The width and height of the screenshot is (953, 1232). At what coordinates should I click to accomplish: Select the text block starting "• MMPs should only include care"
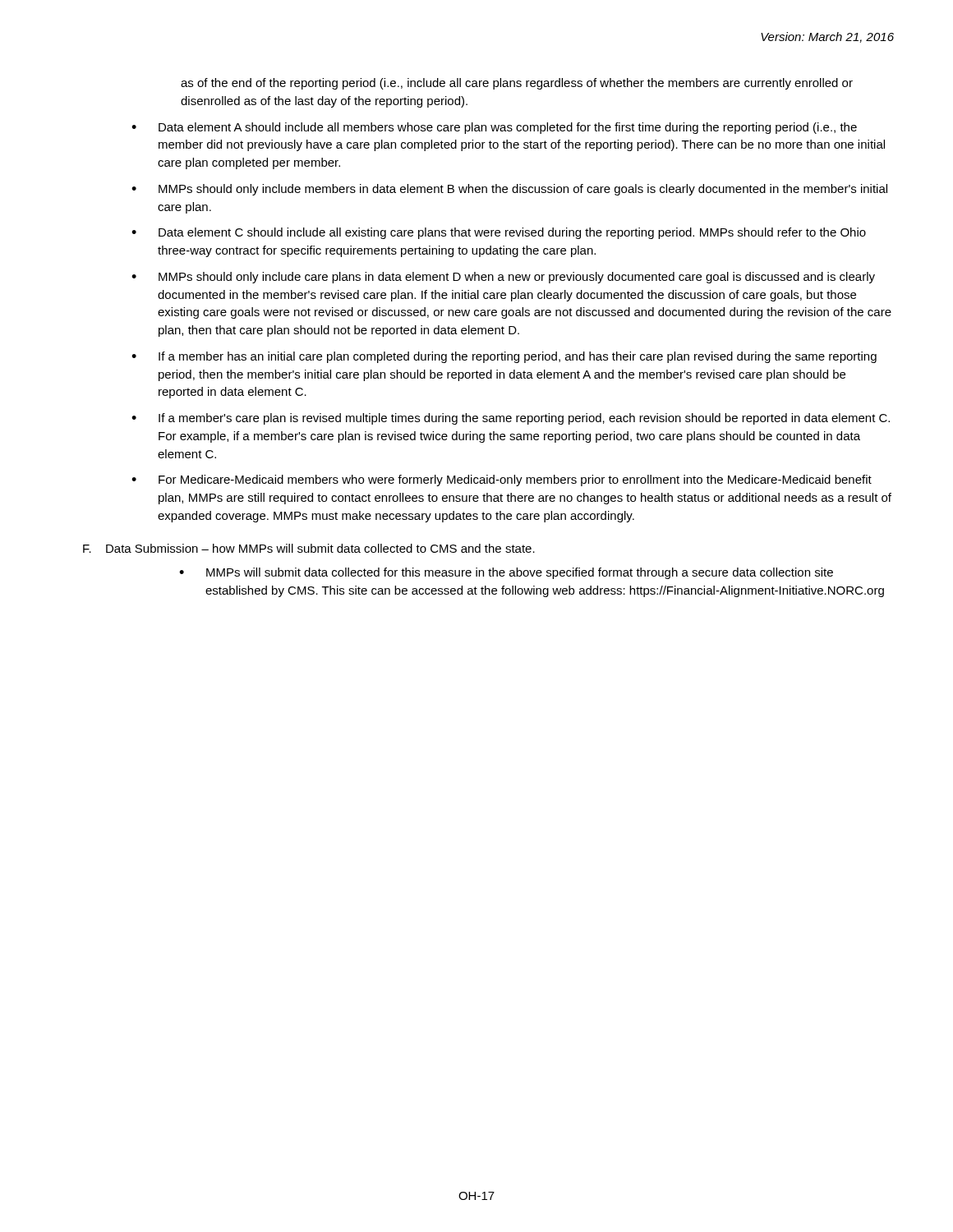(x=513, y=303)
